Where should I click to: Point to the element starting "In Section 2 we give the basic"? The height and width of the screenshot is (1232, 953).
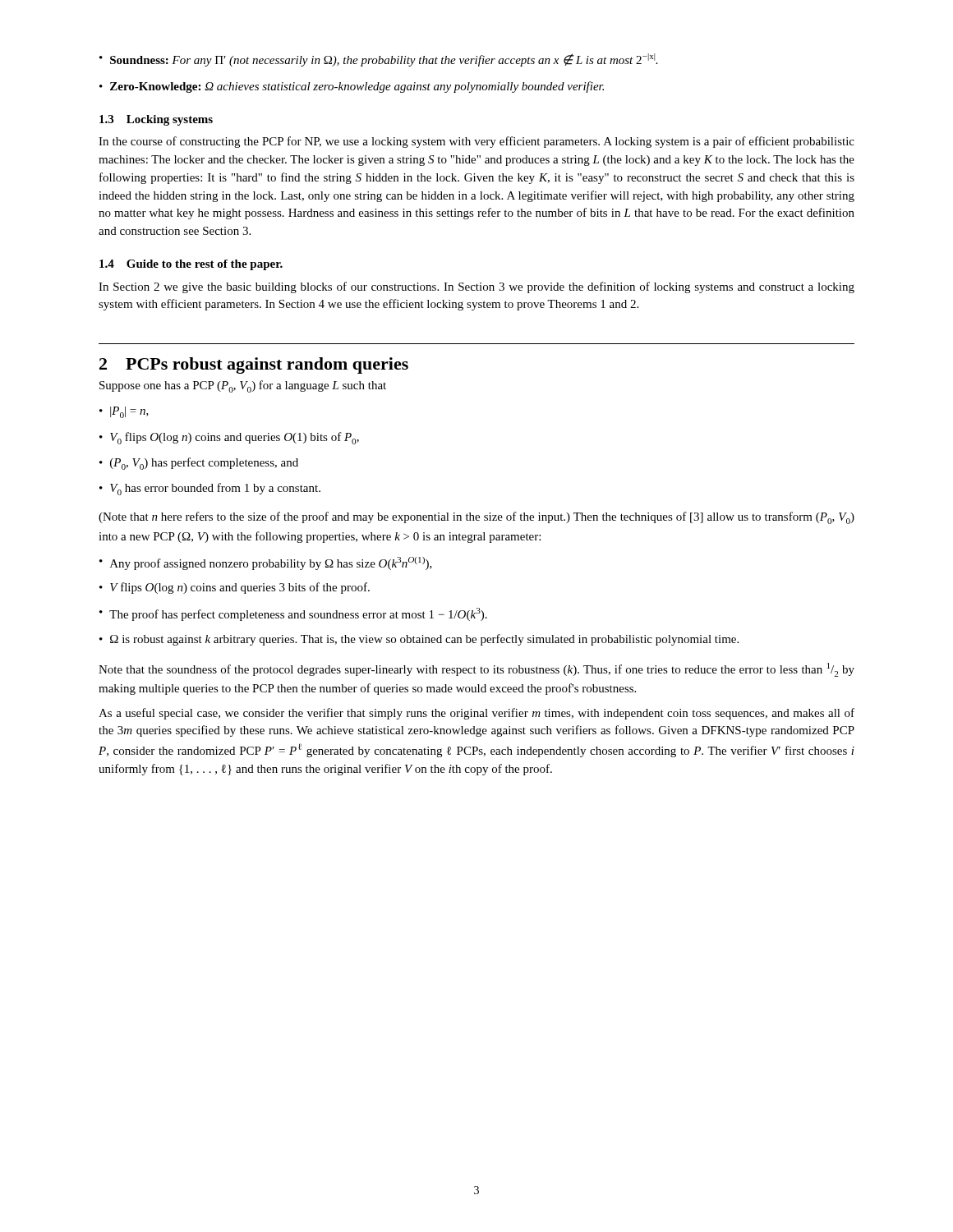476,296
